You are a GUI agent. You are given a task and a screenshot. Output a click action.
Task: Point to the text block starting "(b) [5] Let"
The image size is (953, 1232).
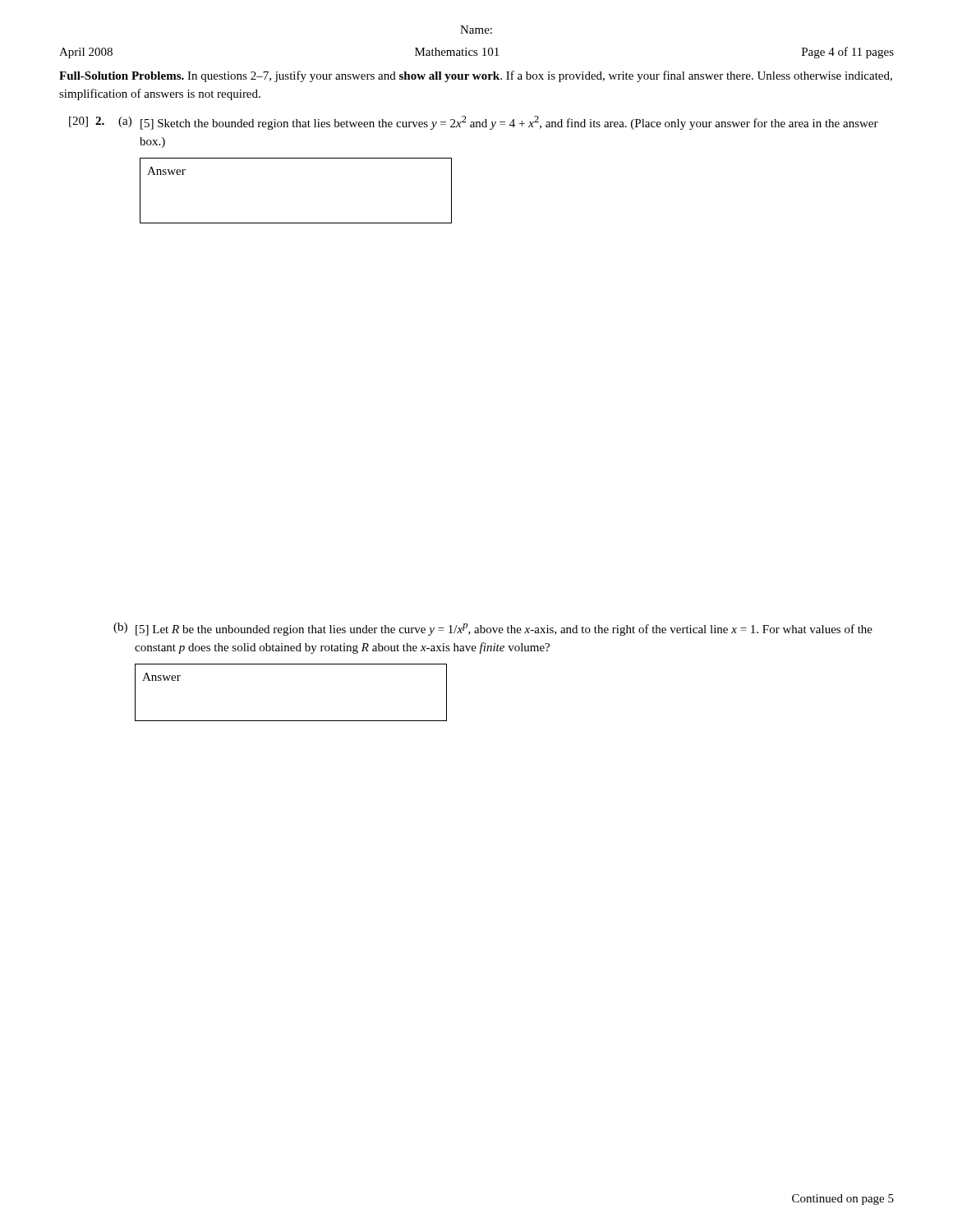(x=493, y=629)
